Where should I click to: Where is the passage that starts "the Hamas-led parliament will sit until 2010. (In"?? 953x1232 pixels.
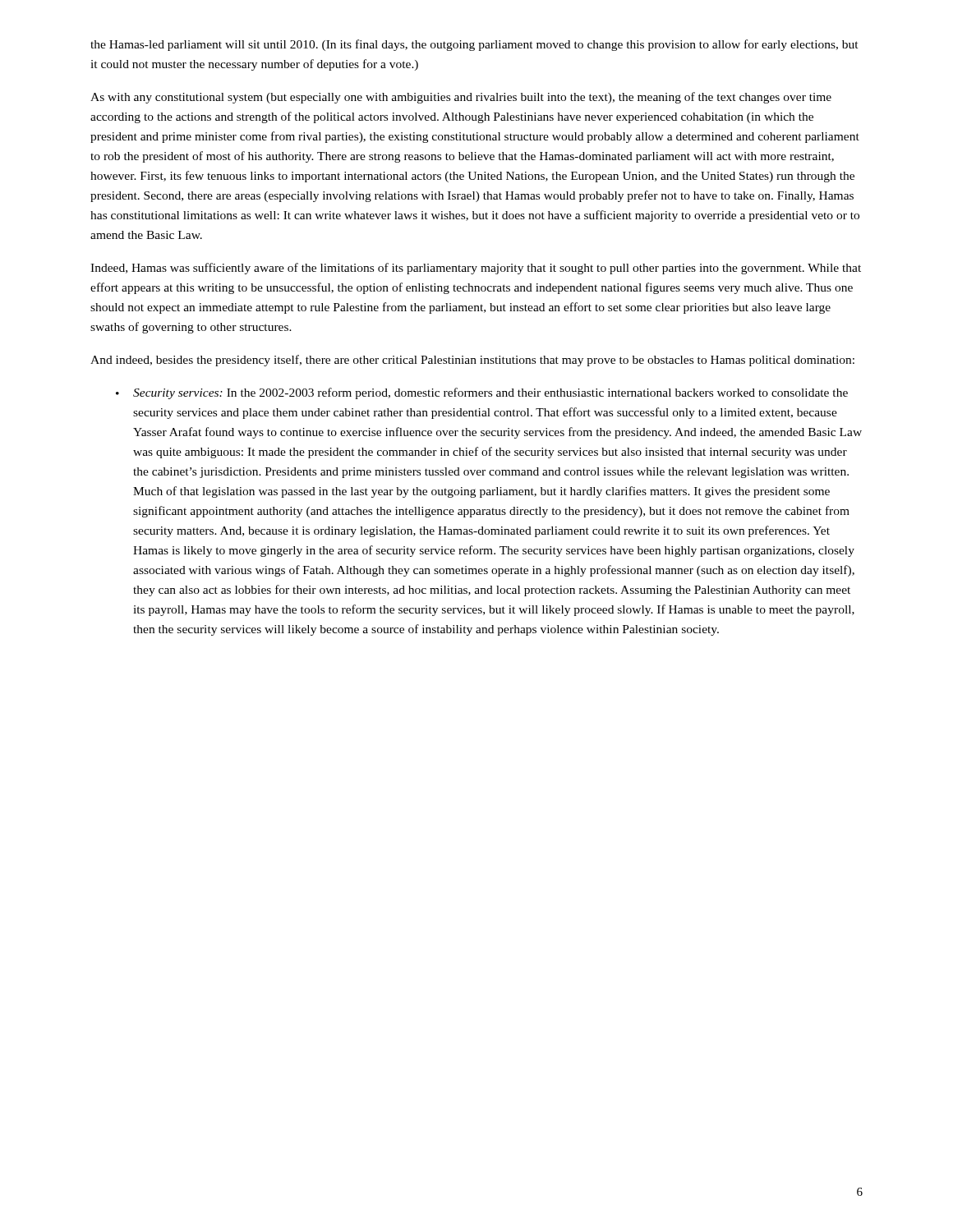[474, 54]
